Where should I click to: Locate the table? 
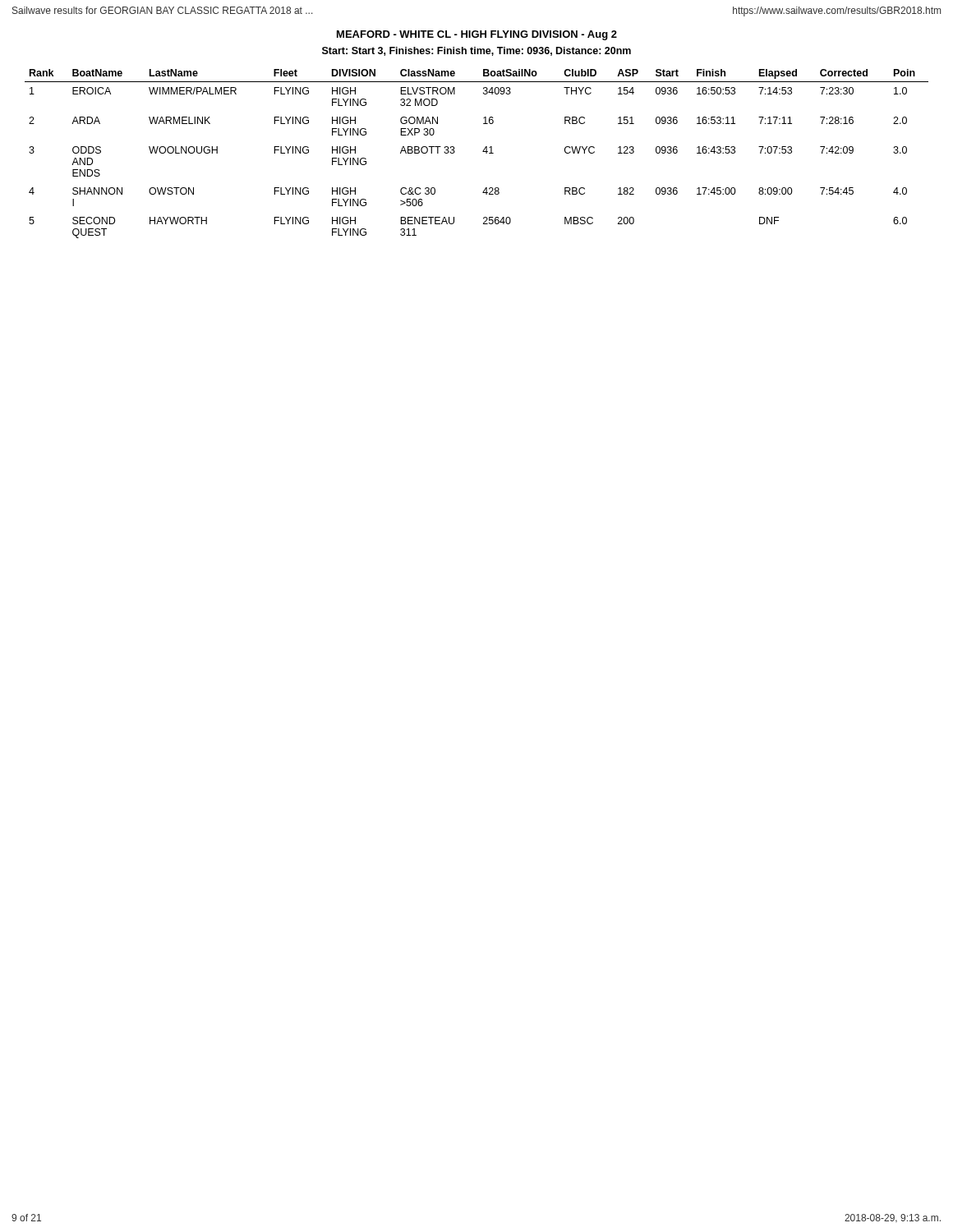click(x=476, y=153)
